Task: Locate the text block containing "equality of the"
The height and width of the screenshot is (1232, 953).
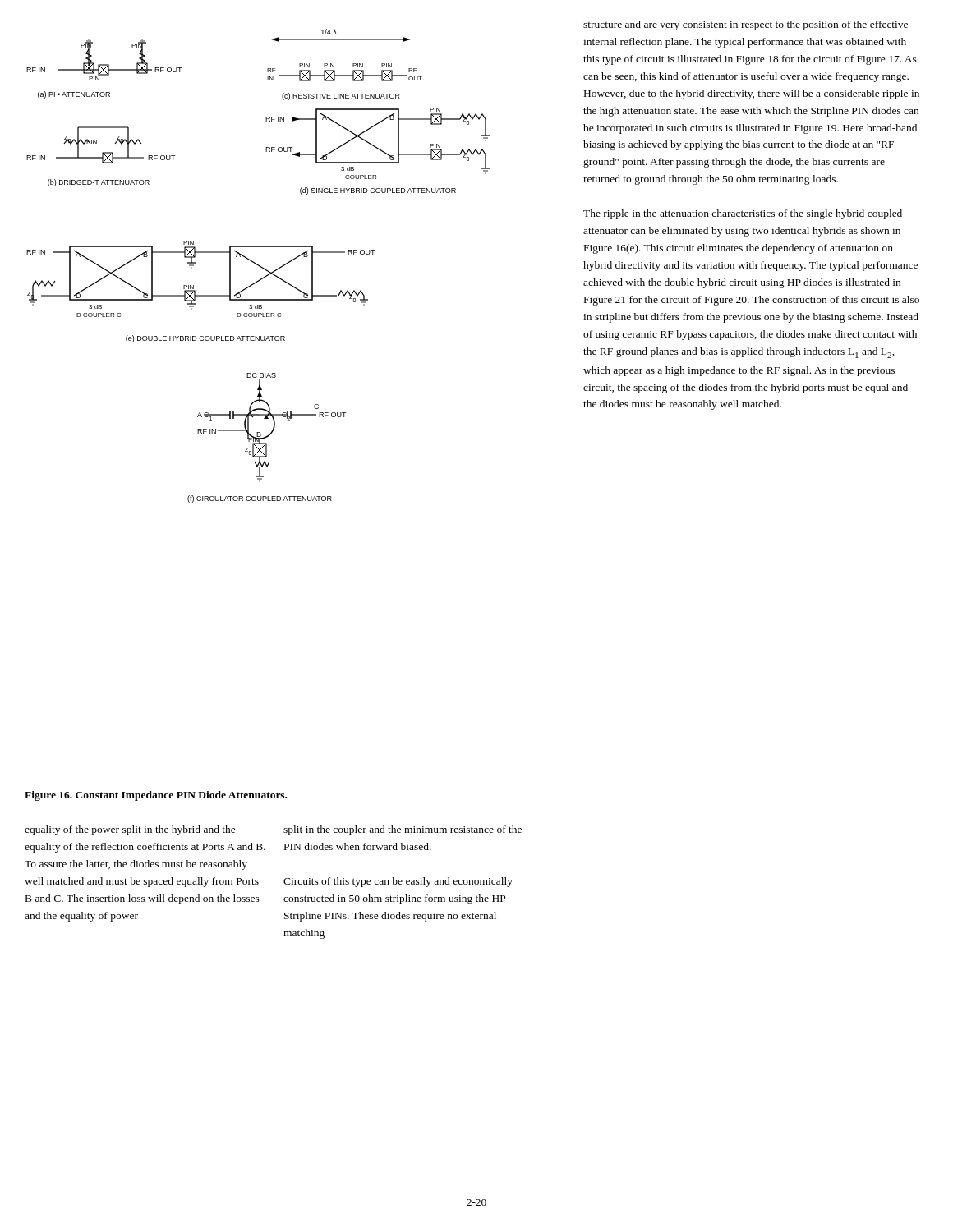Action: tap(145, 872)
